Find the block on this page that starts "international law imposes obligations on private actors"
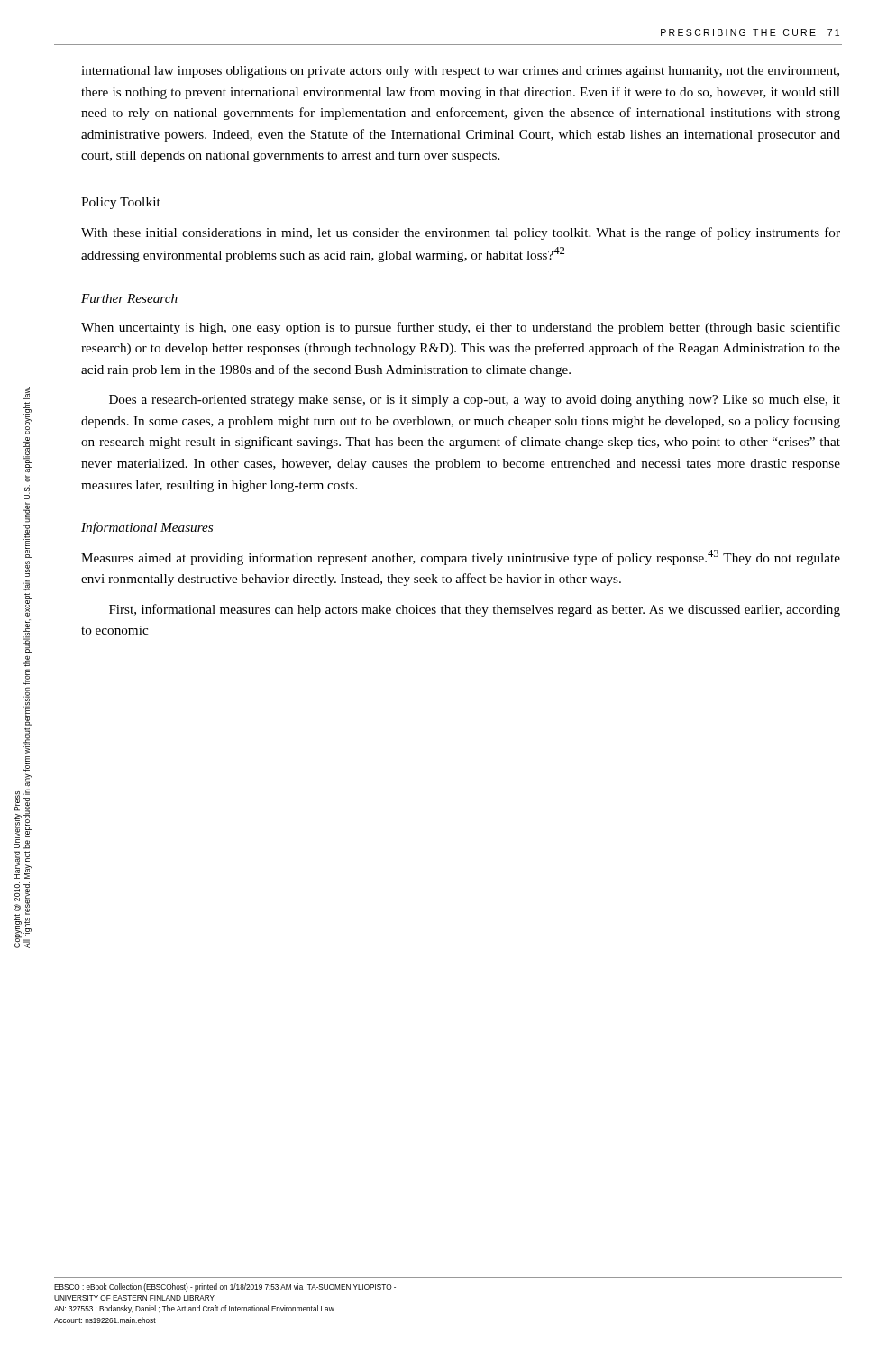 pyautogui.click(x=461, y=113)
